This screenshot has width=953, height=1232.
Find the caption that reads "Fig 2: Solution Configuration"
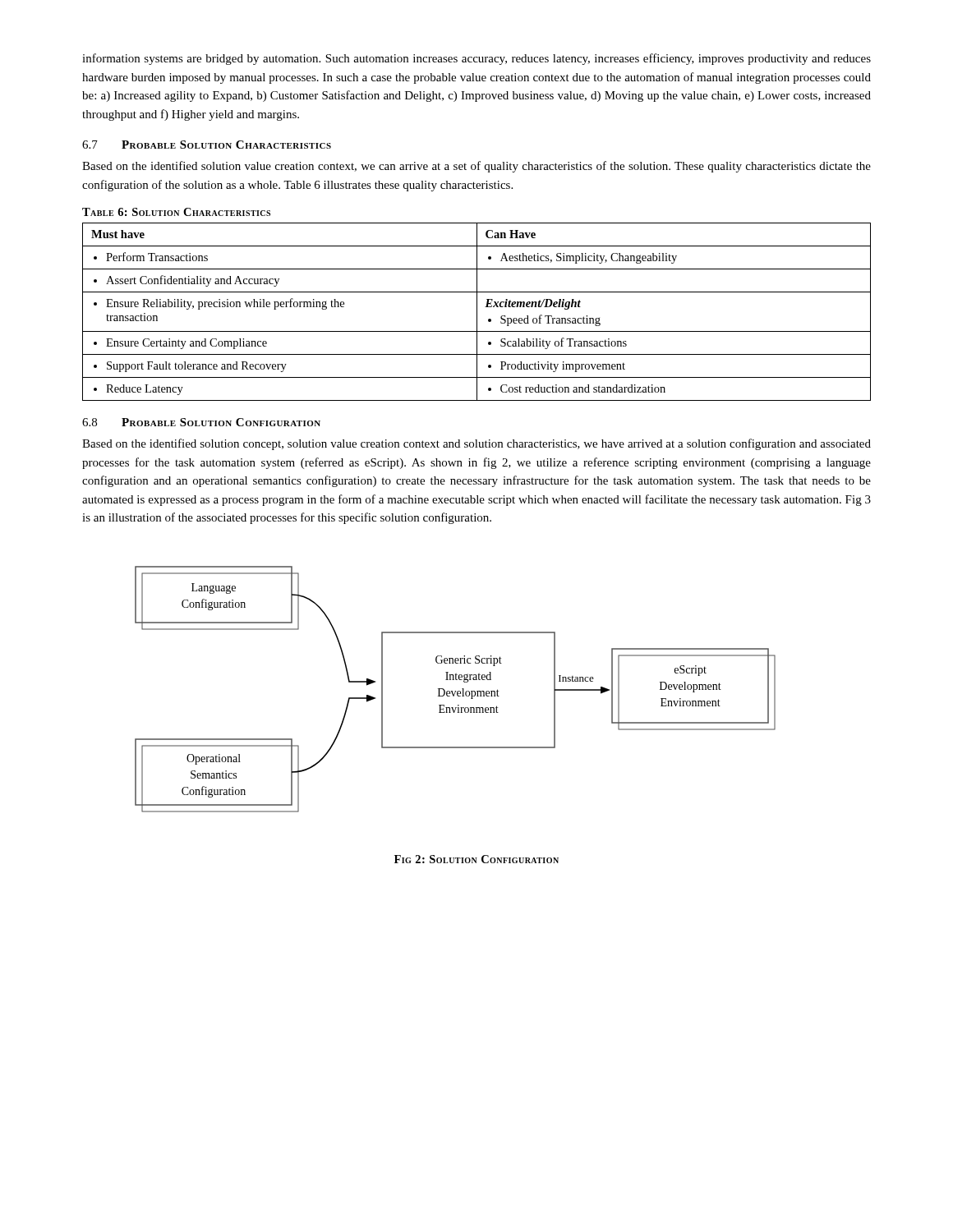coord(476,859)
